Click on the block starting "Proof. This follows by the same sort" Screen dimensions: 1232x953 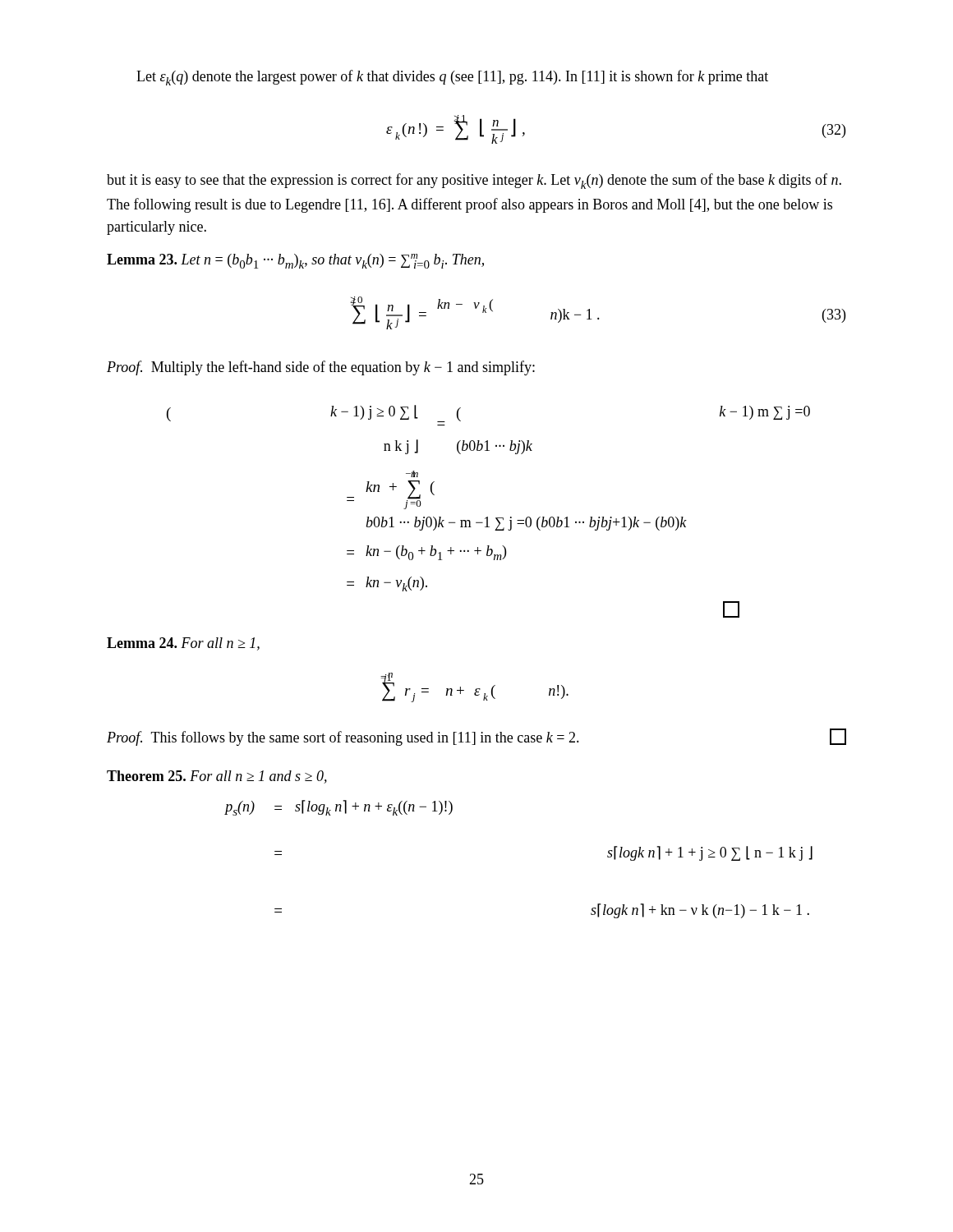pos(476,737)
